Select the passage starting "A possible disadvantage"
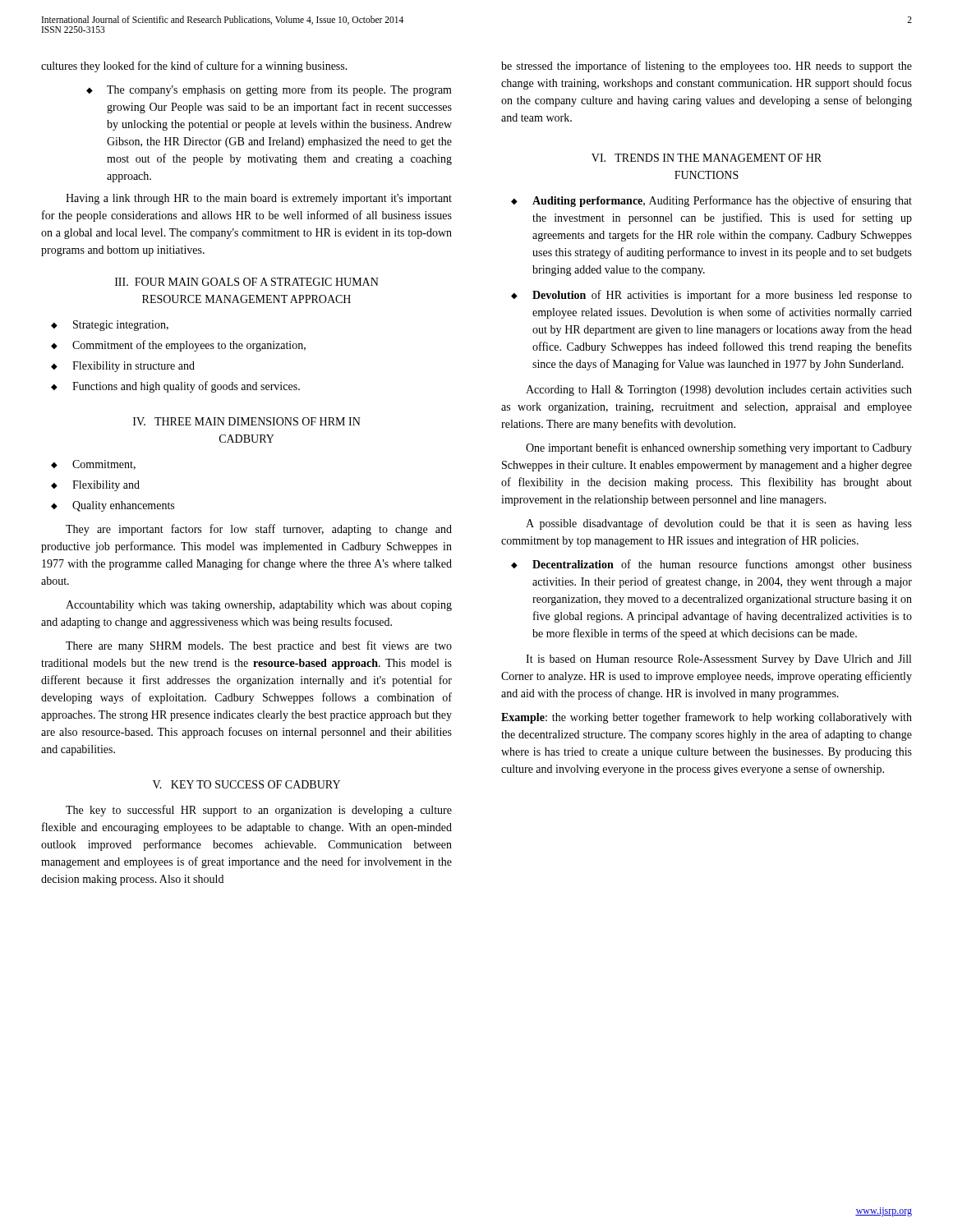 click(707, 532)
